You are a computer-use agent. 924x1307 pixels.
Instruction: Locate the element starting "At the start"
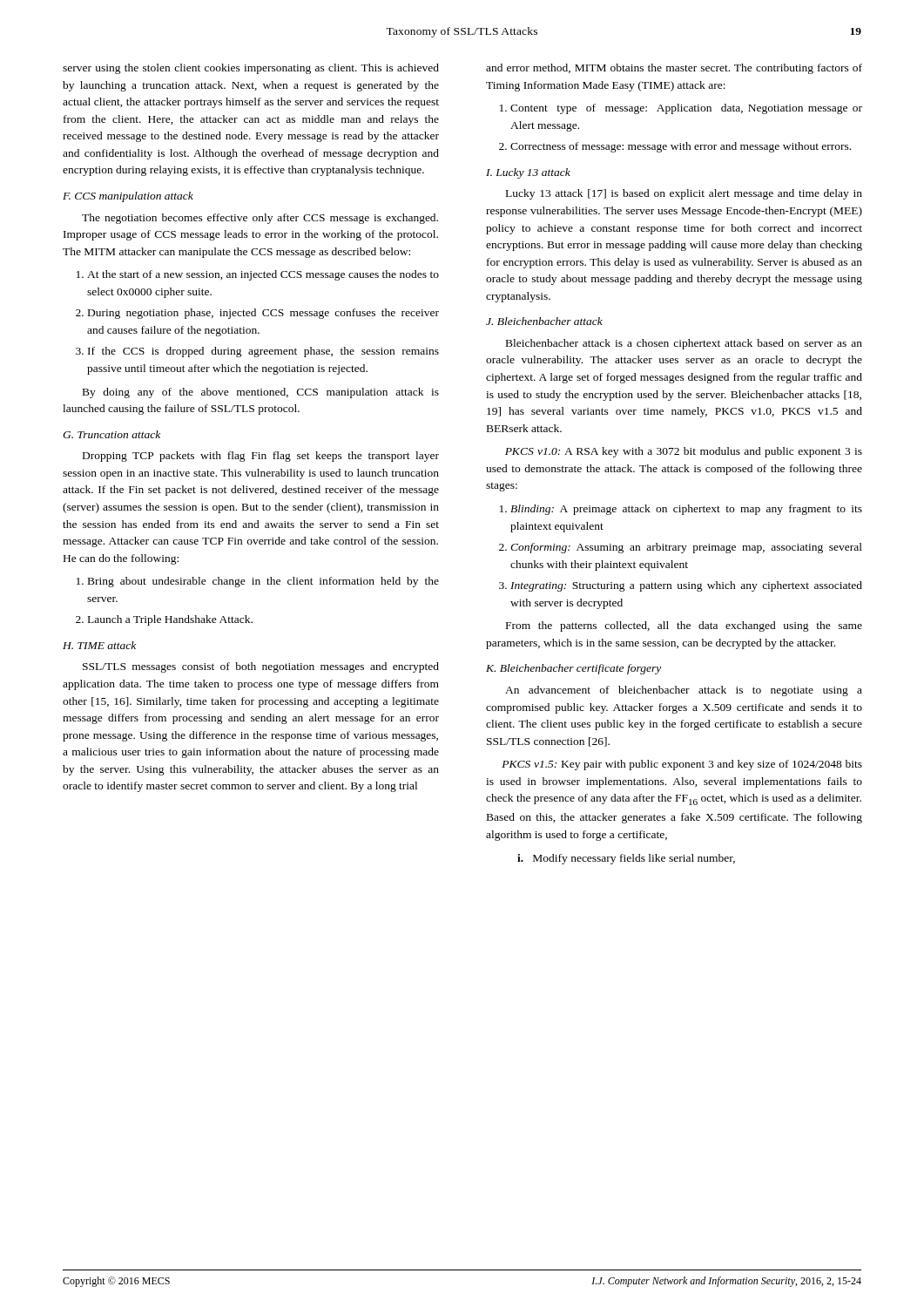point(263,321)
